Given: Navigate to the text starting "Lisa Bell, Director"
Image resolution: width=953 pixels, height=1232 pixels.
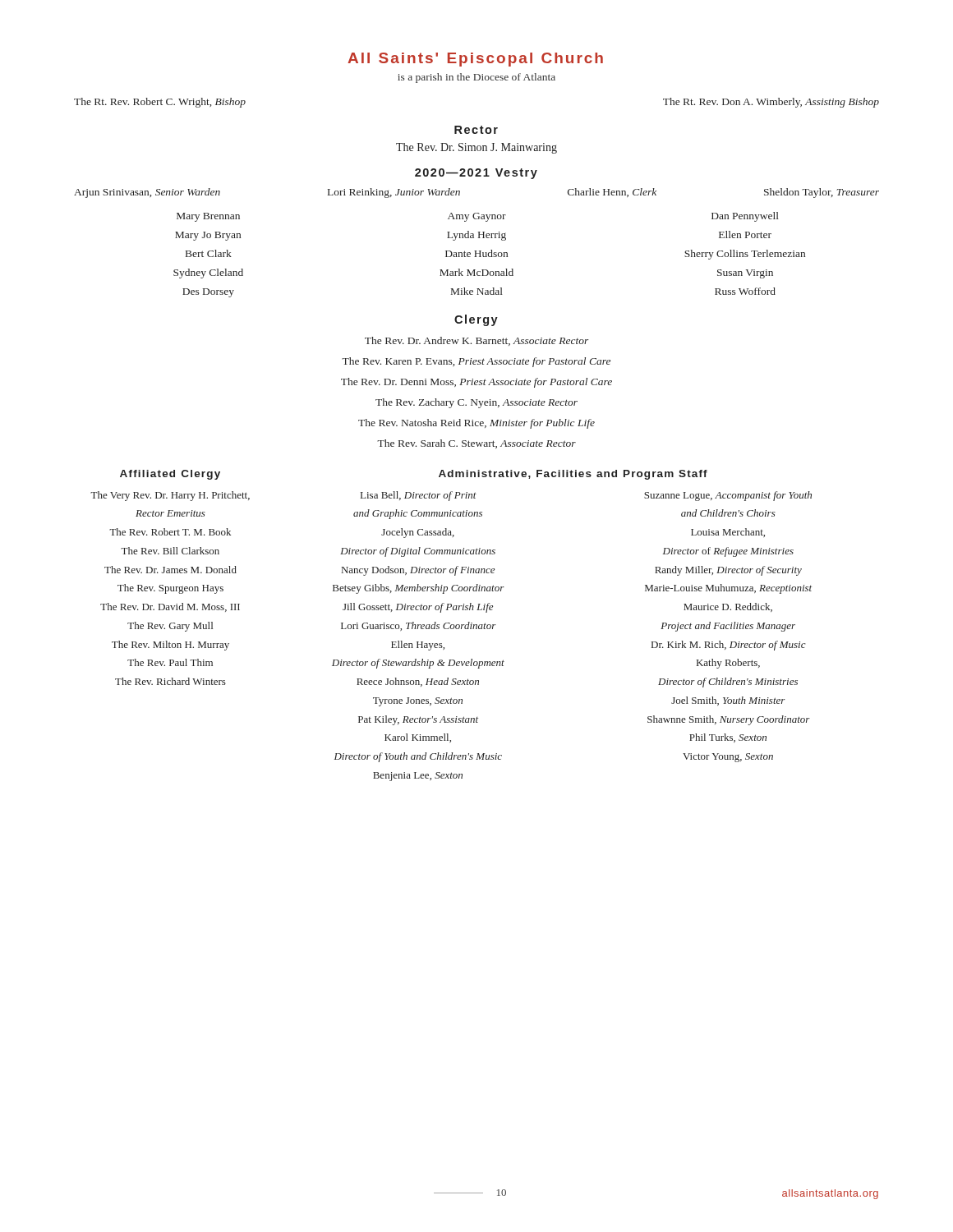Looking at the screenshot, I should (x=418, y=635).
